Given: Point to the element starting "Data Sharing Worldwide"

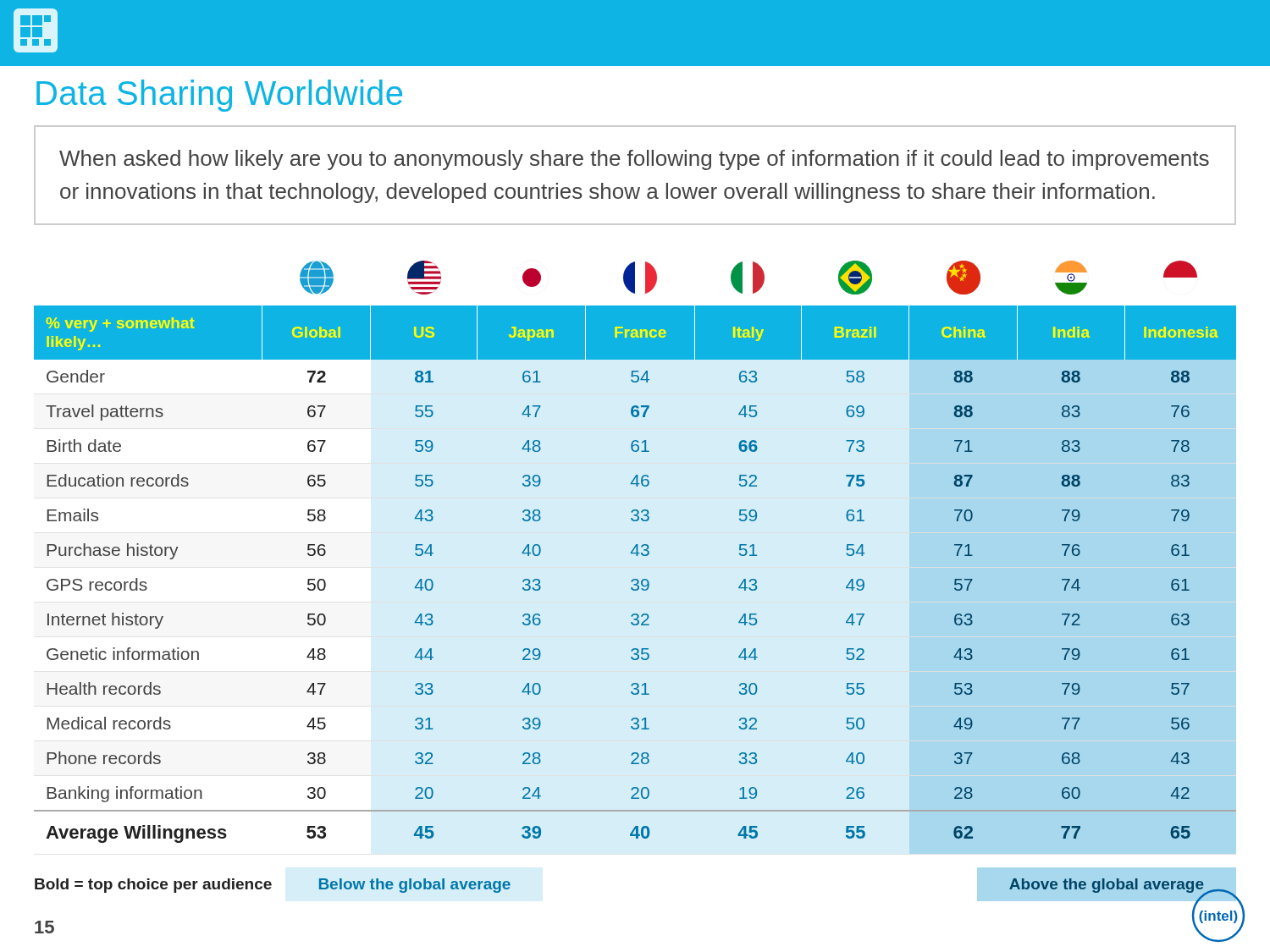Looking at the screenshot, I should (x=219, y=93).
